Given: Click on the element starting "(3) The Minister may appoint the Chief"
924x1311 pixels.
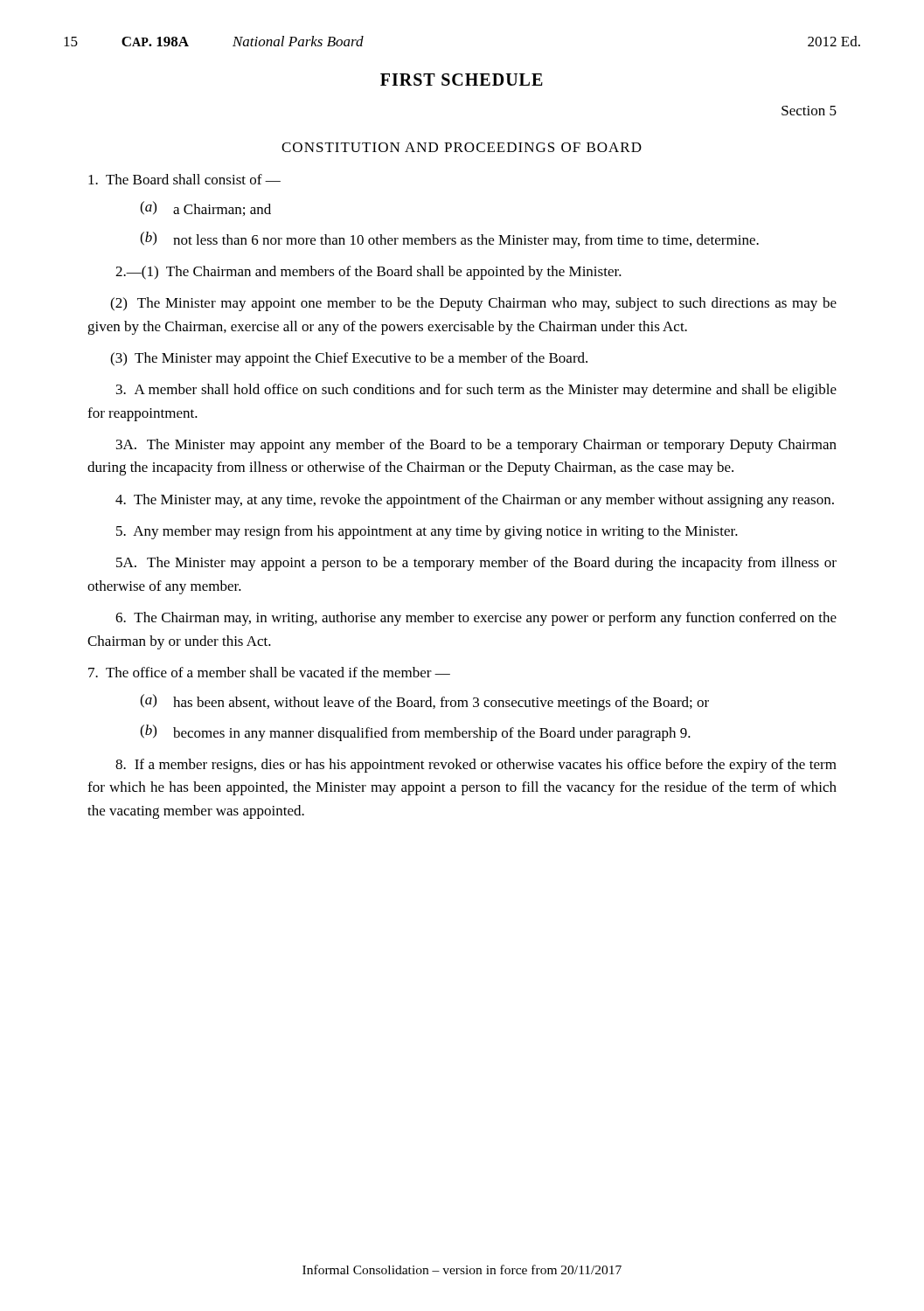Looking at the screenshot, I should tap(462, 359).
